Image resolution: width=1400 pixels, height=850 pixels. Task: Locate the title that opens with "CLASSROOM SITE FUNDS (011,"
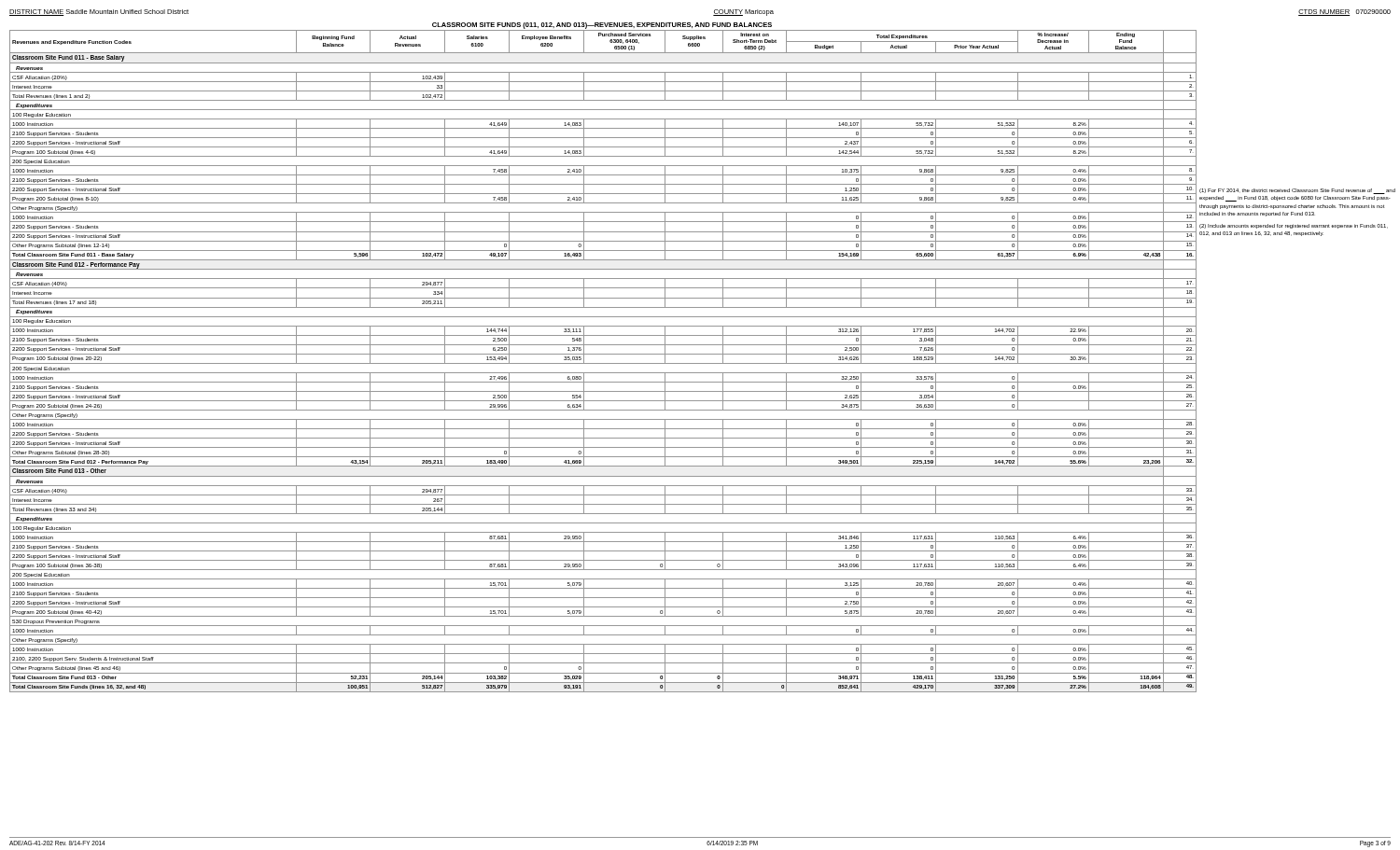(x=602, y=25)
